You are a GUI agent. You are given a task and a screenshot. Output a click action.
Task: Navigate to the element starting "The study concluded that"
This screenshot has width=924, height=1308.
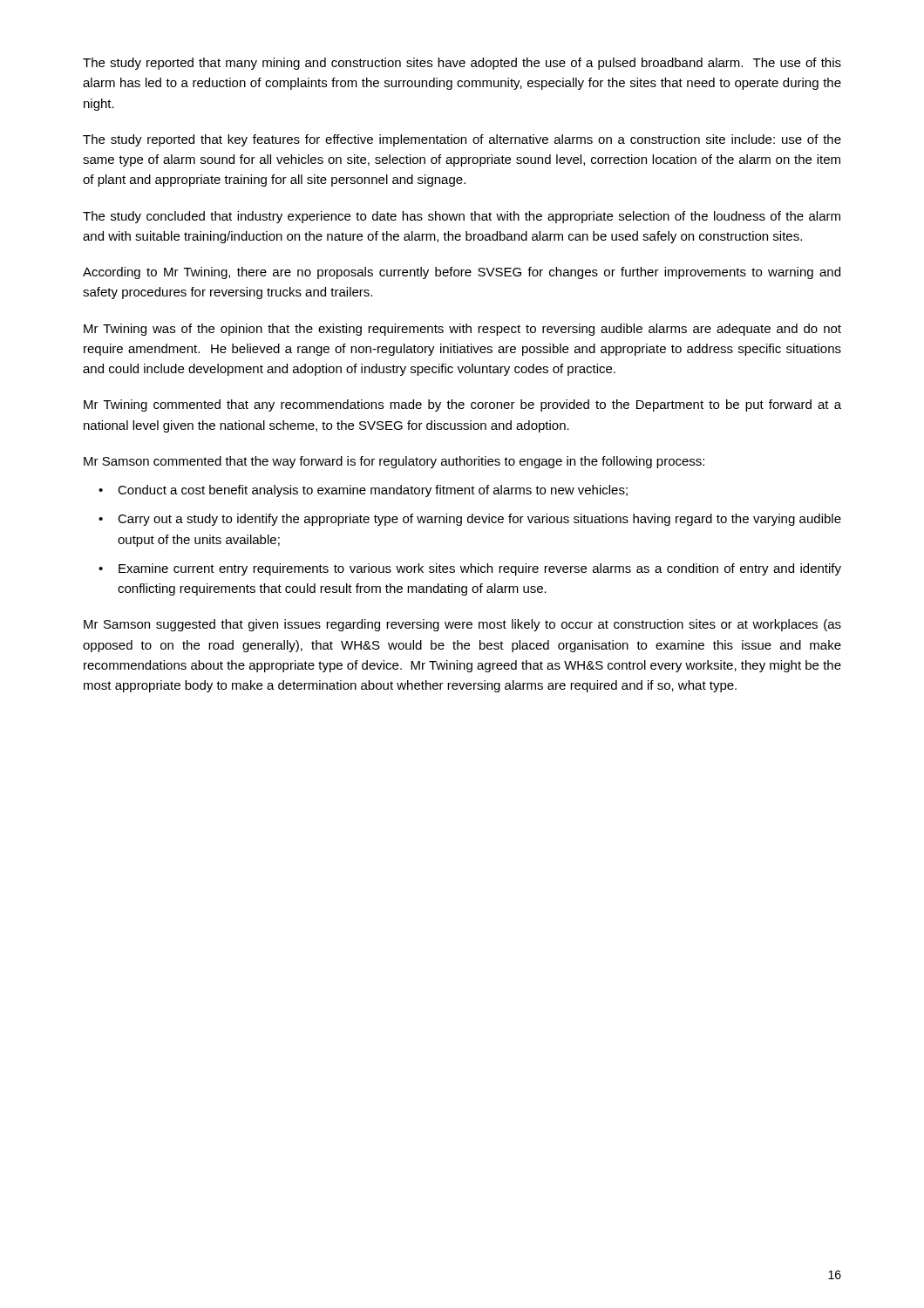[x=462, y=225]
